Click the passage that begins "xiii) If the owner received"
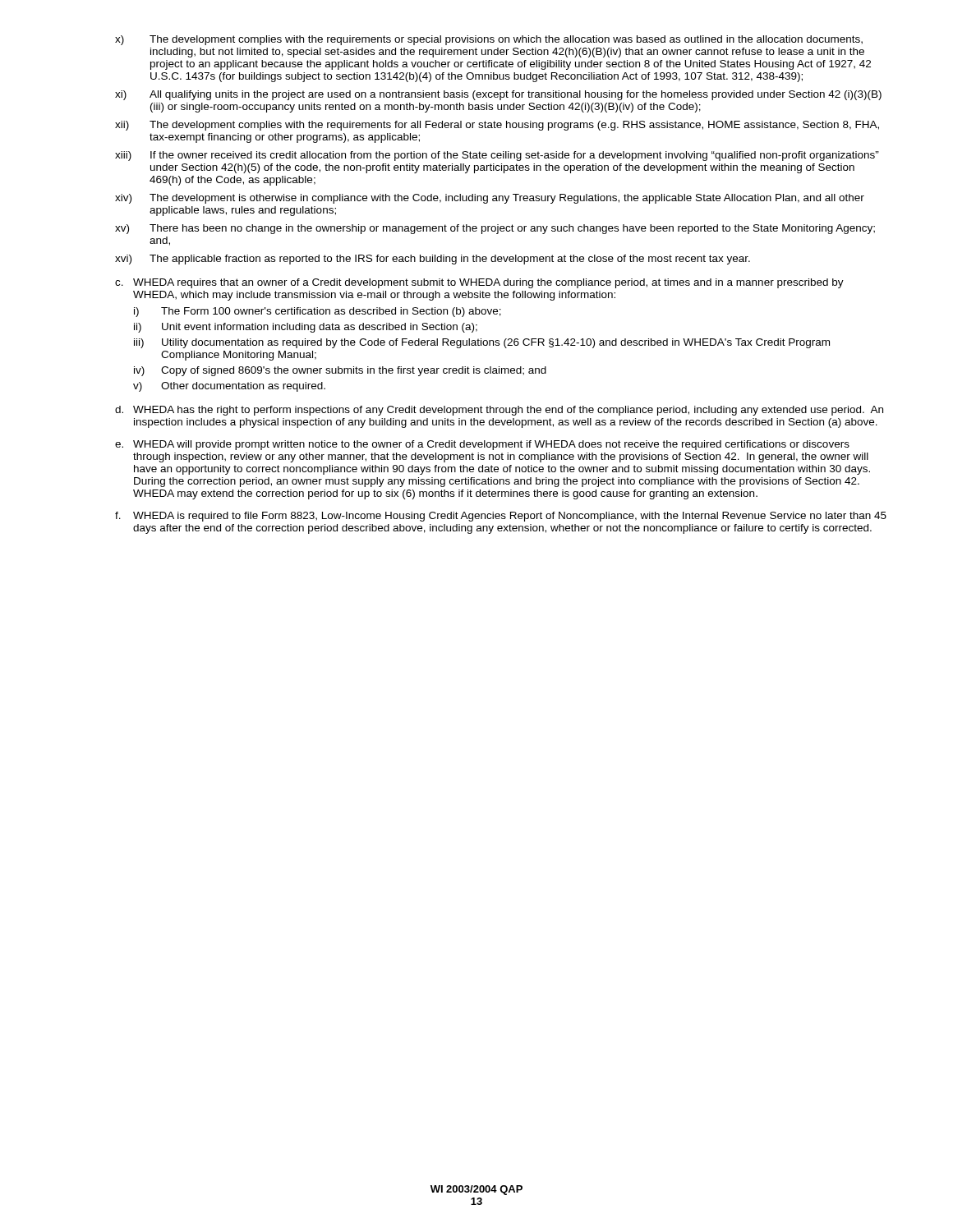 (x=501, y=167)
